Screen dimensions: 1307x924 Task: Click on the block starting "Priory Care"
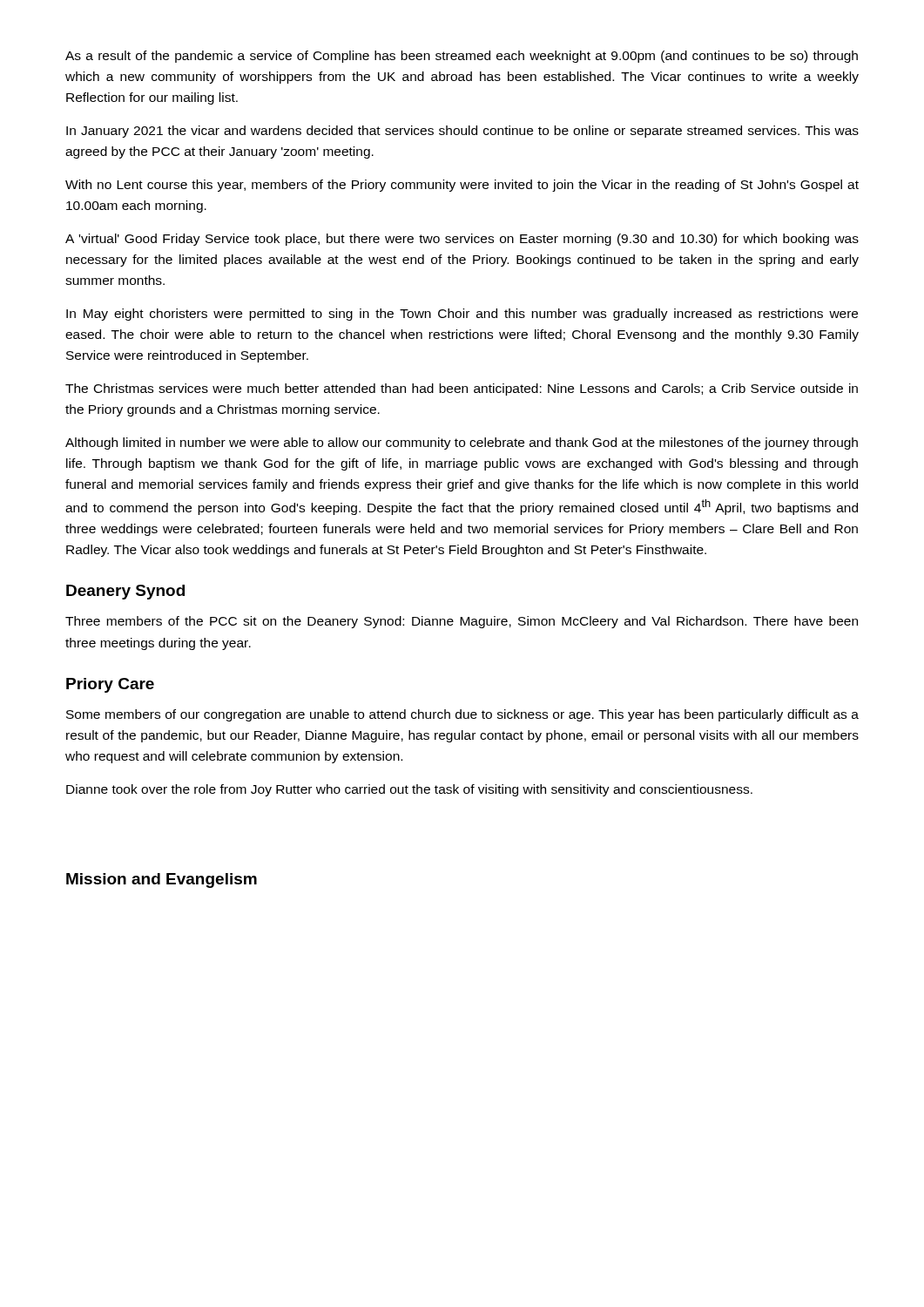click(x=110, y=683)
